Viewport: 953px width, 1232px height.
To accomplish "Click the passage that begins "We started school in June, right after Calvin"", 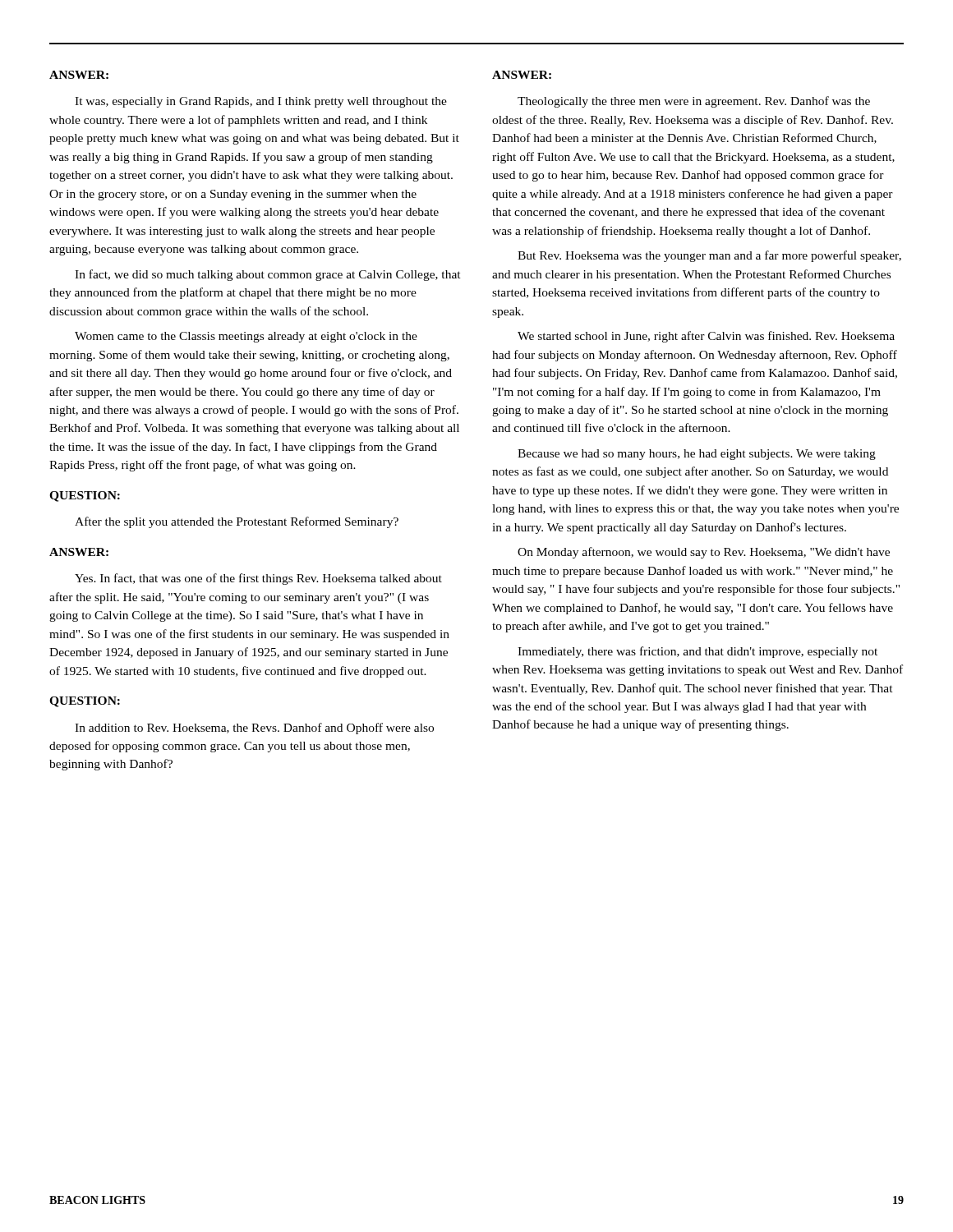I will coord(698,382).
